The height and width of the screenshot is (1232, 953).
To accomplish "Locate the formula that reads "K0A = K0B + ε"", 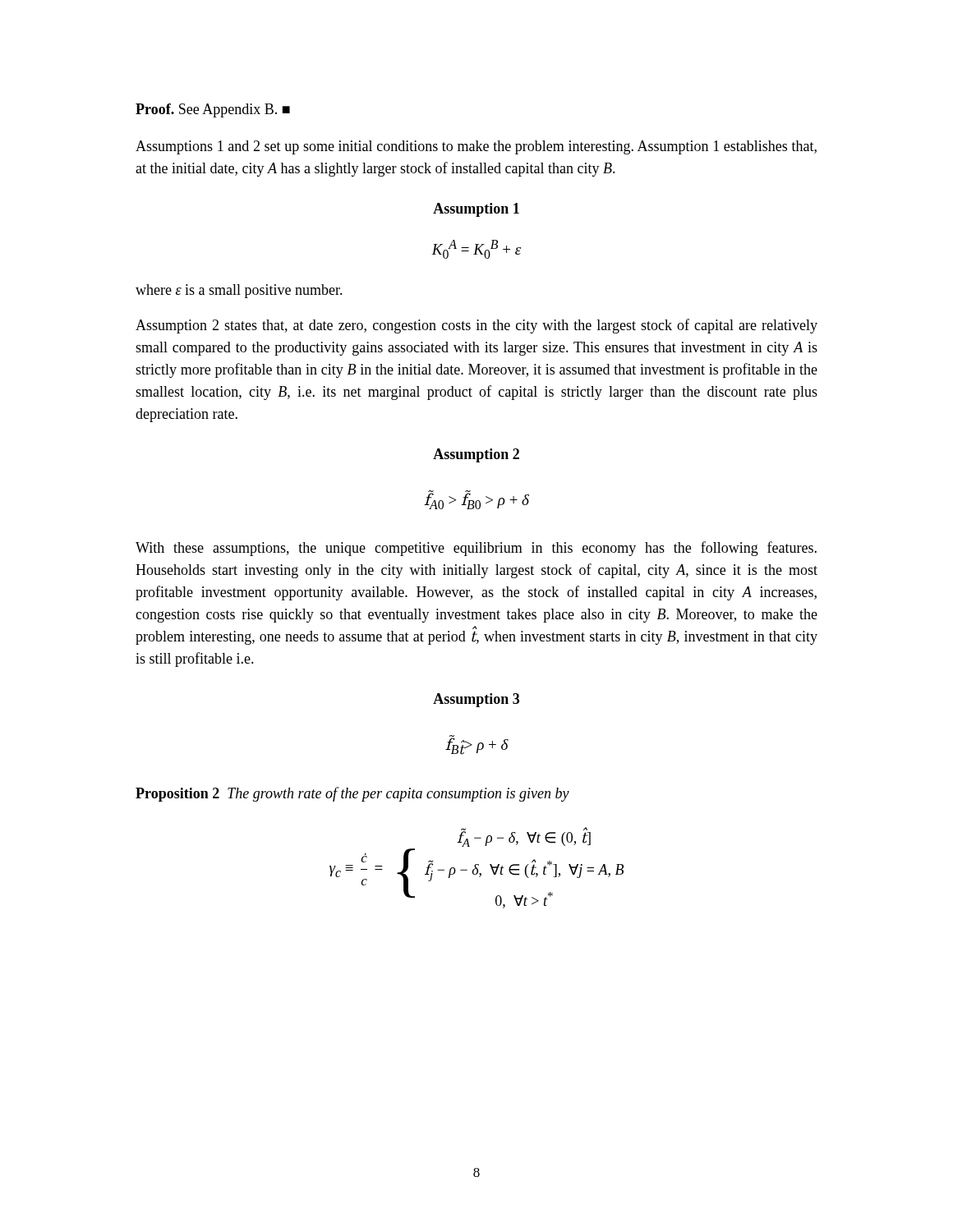I will point(476,249).
